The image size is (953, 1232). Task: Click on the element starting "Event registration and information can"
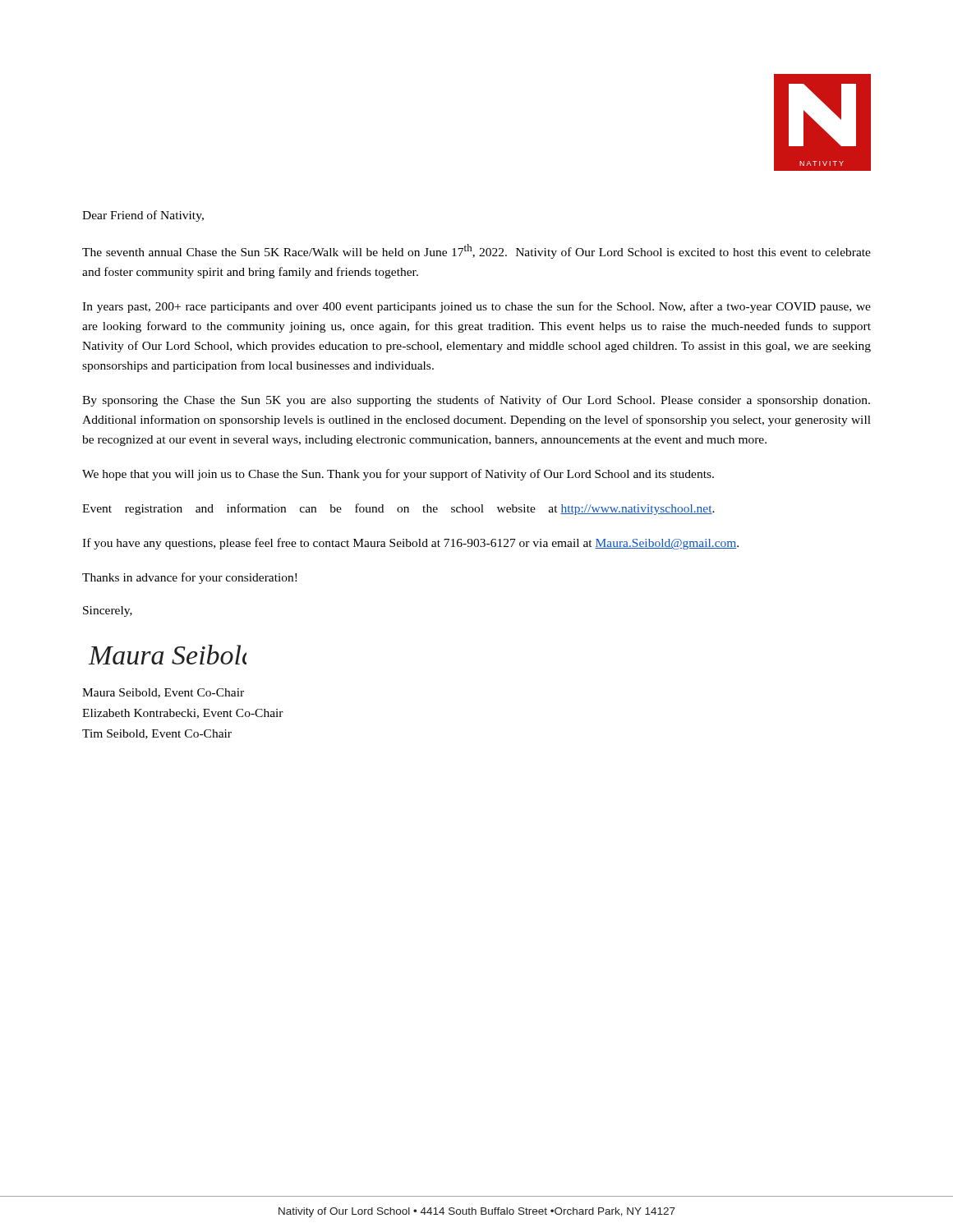click(399, 508)
